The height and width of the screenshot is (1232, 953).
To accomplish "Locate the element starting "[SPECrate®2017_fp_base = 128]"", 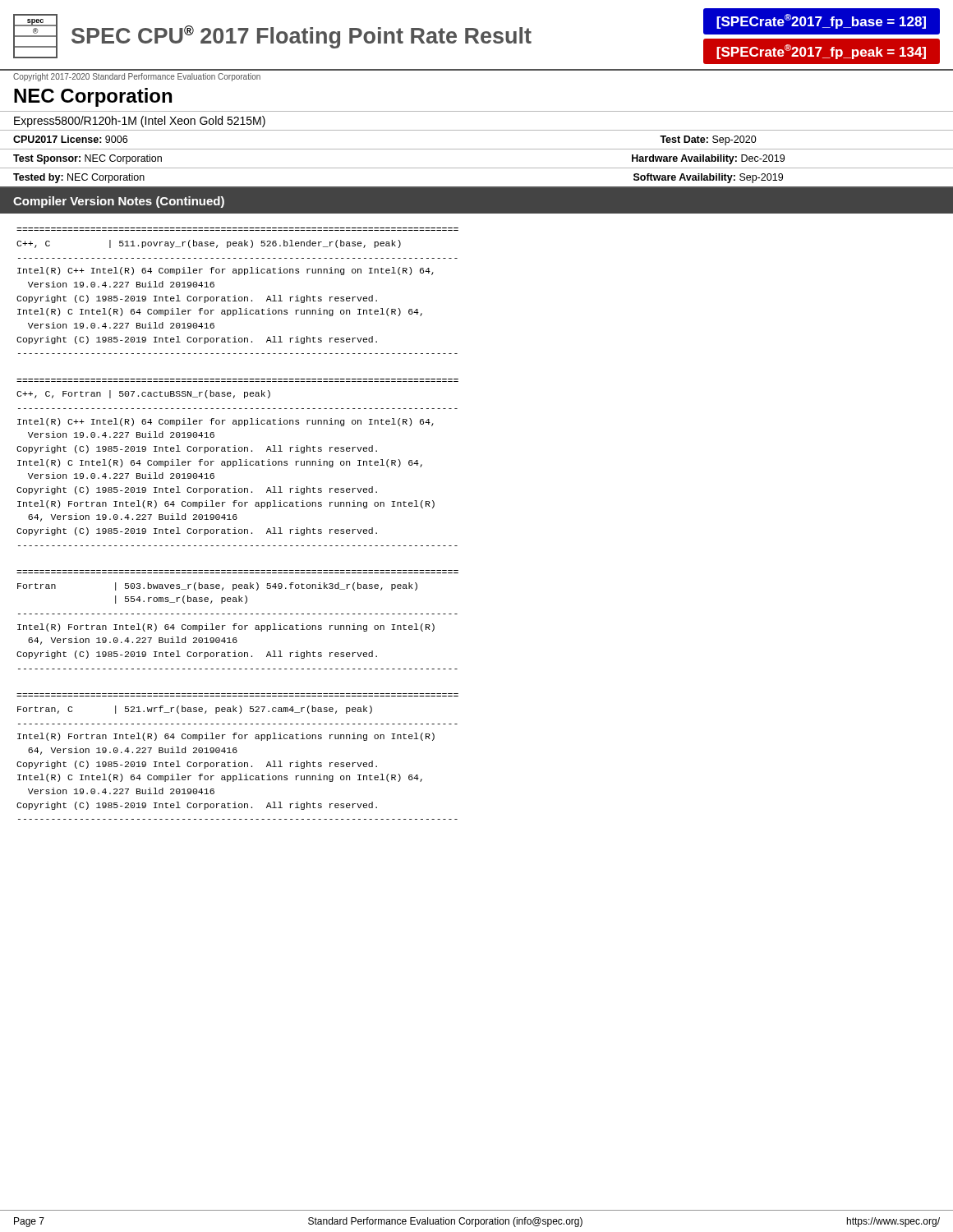I will (821, 21).
